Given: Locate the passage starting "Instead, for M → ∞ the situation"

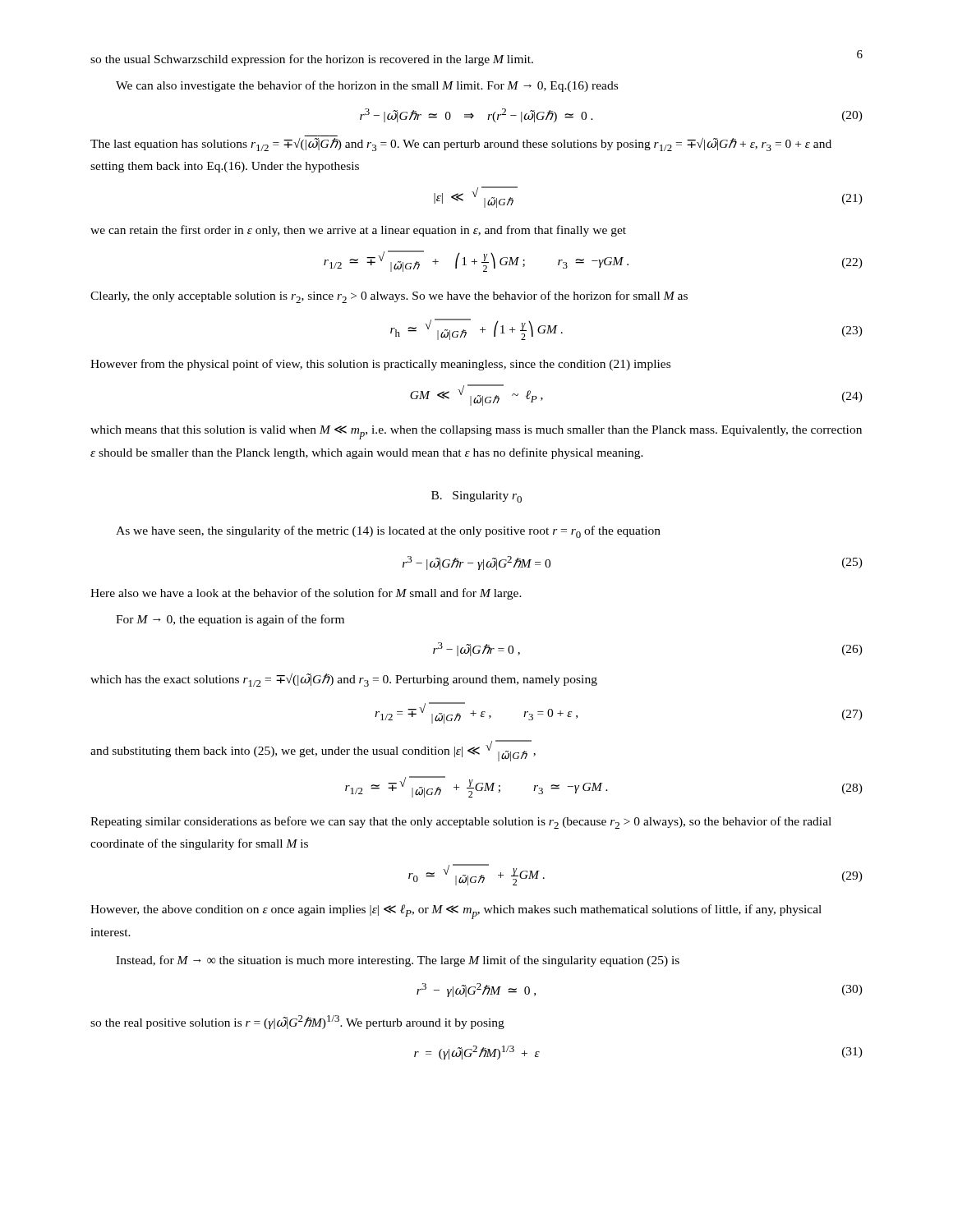Looking at the screenshot, I should point(398,959).
